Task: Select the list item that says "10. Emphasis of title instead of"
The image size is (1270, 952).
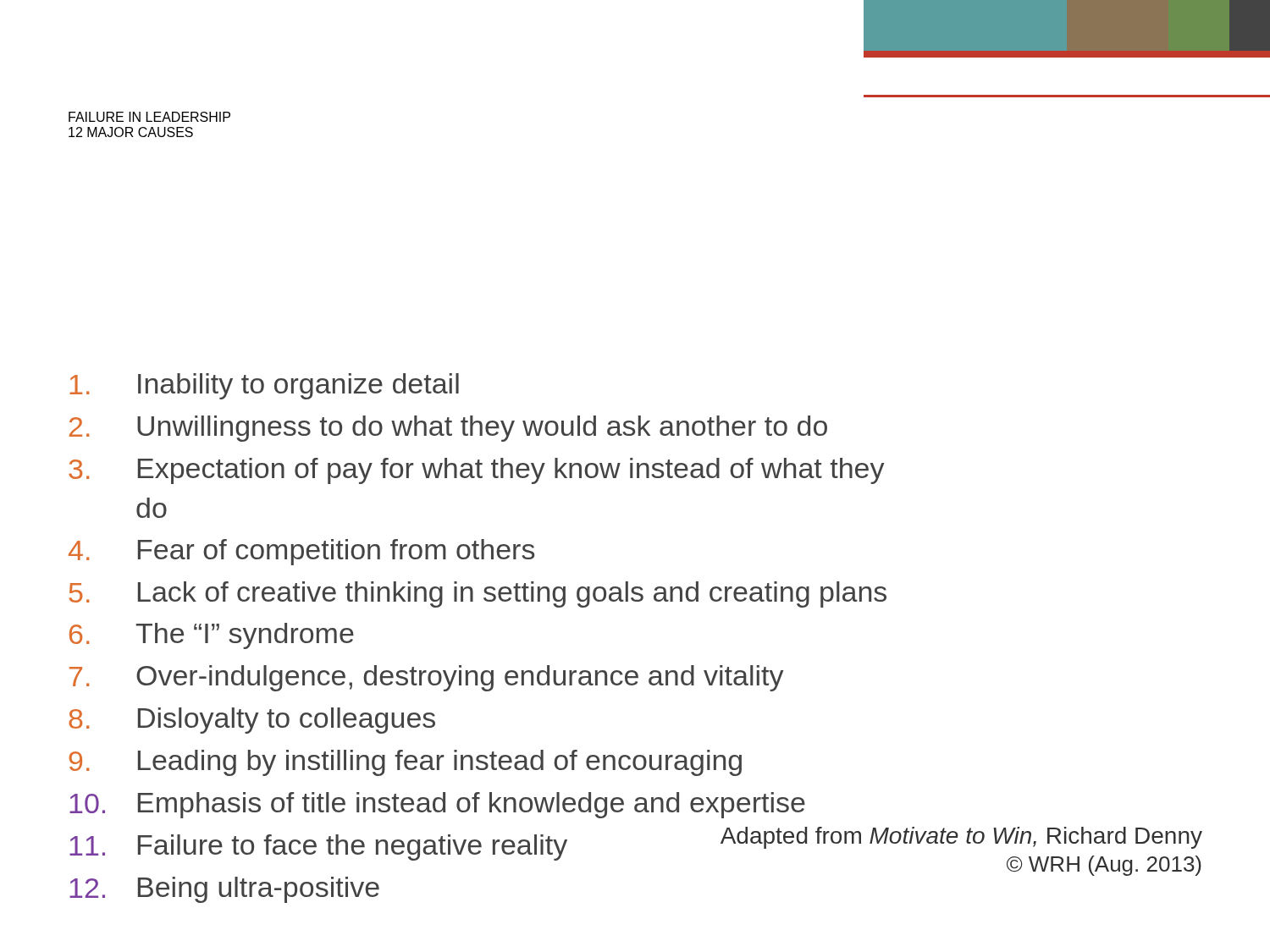Action: tap(437, 803)
